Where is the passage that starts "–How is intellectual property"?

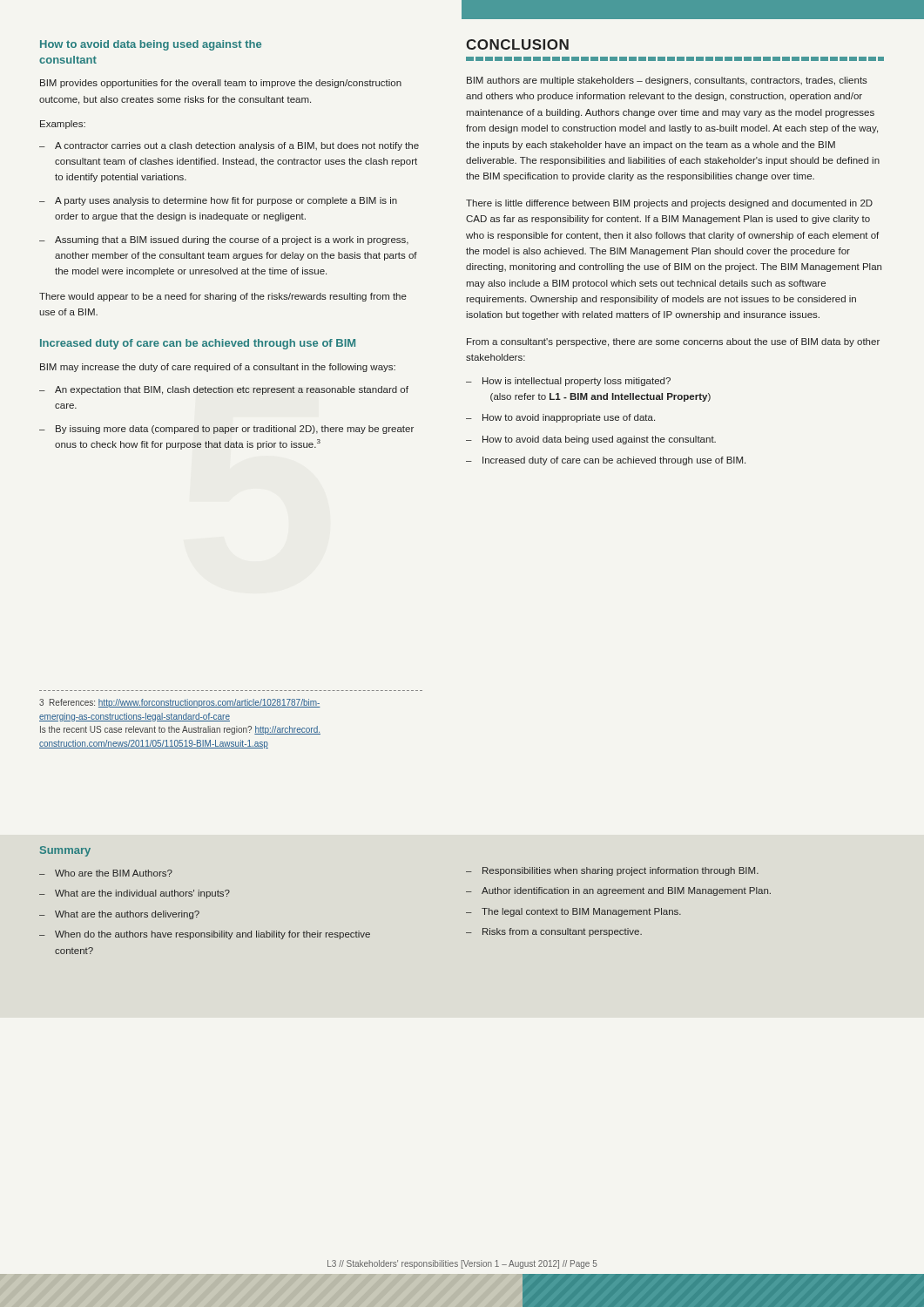pos(588,387)
